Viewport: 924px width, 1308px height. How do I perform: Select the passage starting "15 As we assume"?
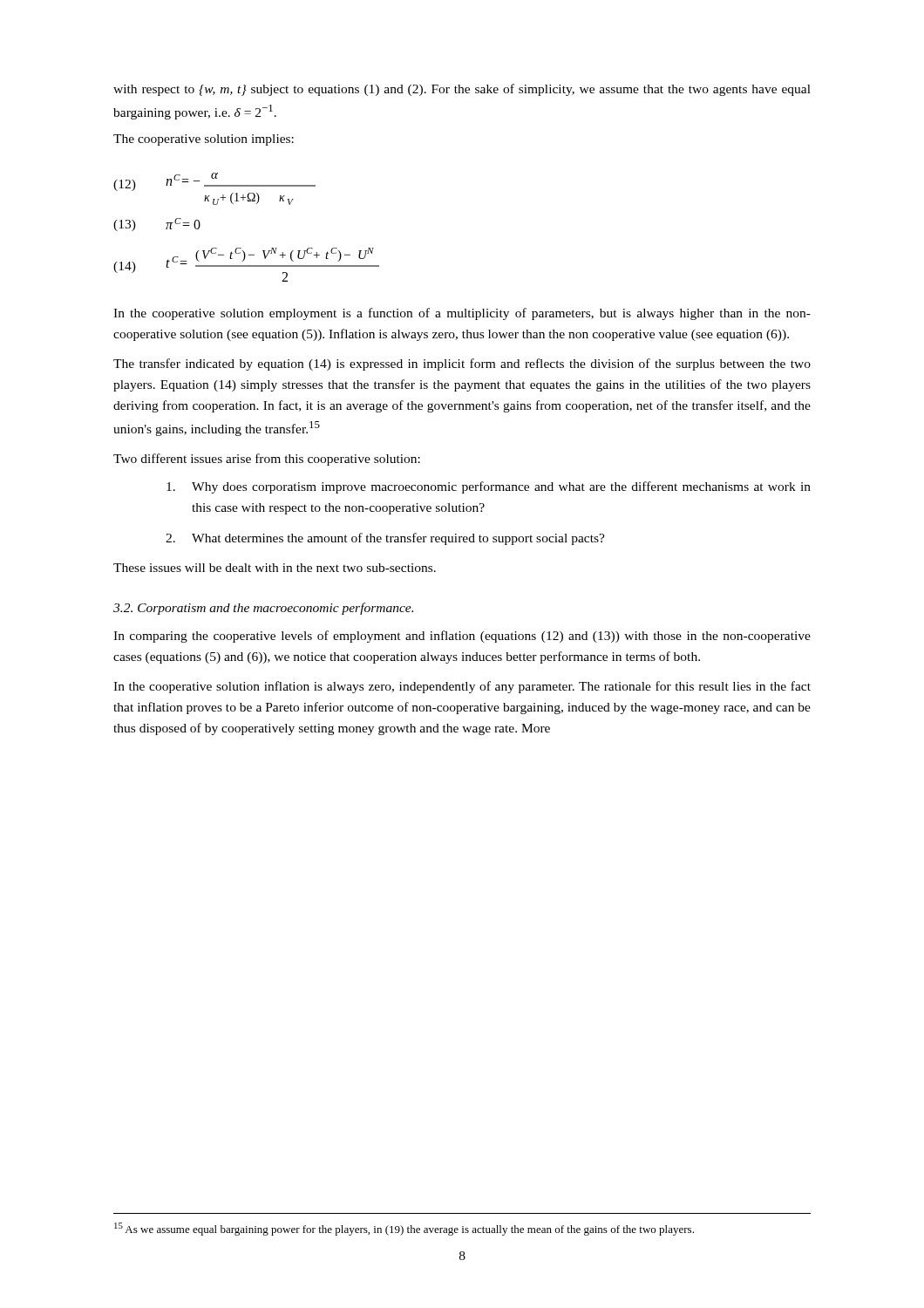click(404, 1228)
